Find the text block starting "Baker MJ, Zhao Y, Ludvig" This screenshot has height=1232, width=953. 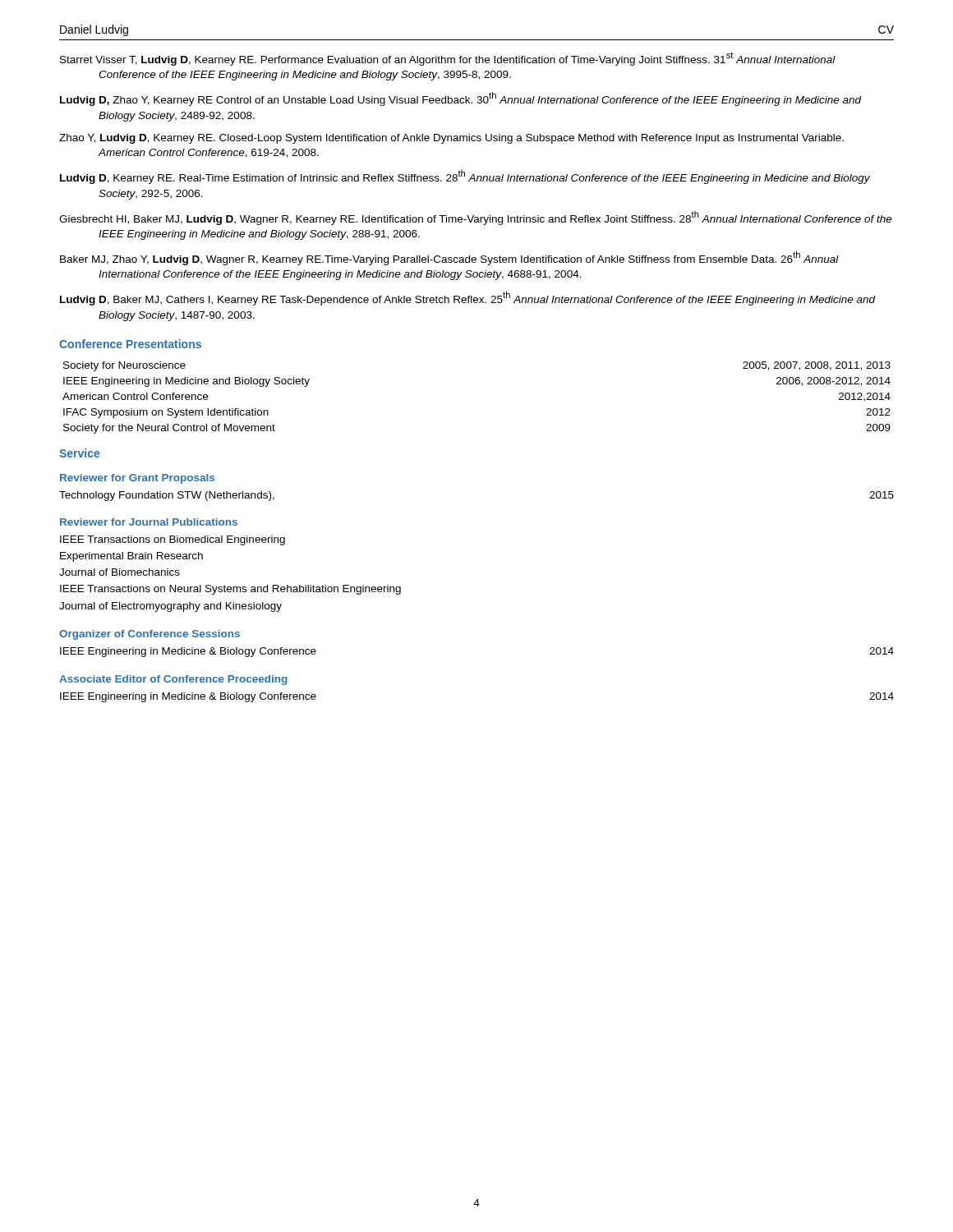[449, 265]
